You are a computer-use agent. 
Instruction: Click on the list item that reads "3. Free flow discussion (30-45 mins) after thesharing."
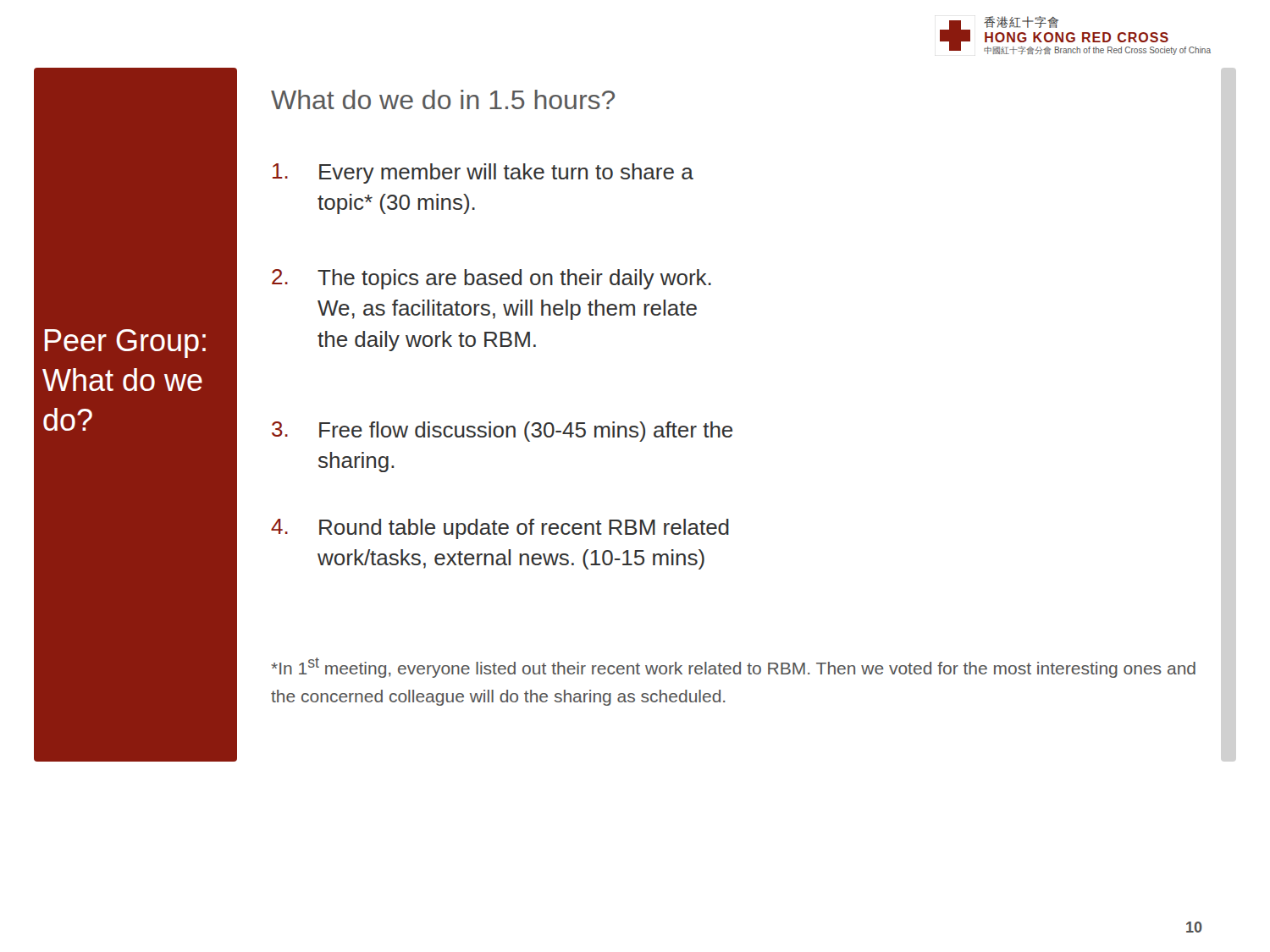502,445
